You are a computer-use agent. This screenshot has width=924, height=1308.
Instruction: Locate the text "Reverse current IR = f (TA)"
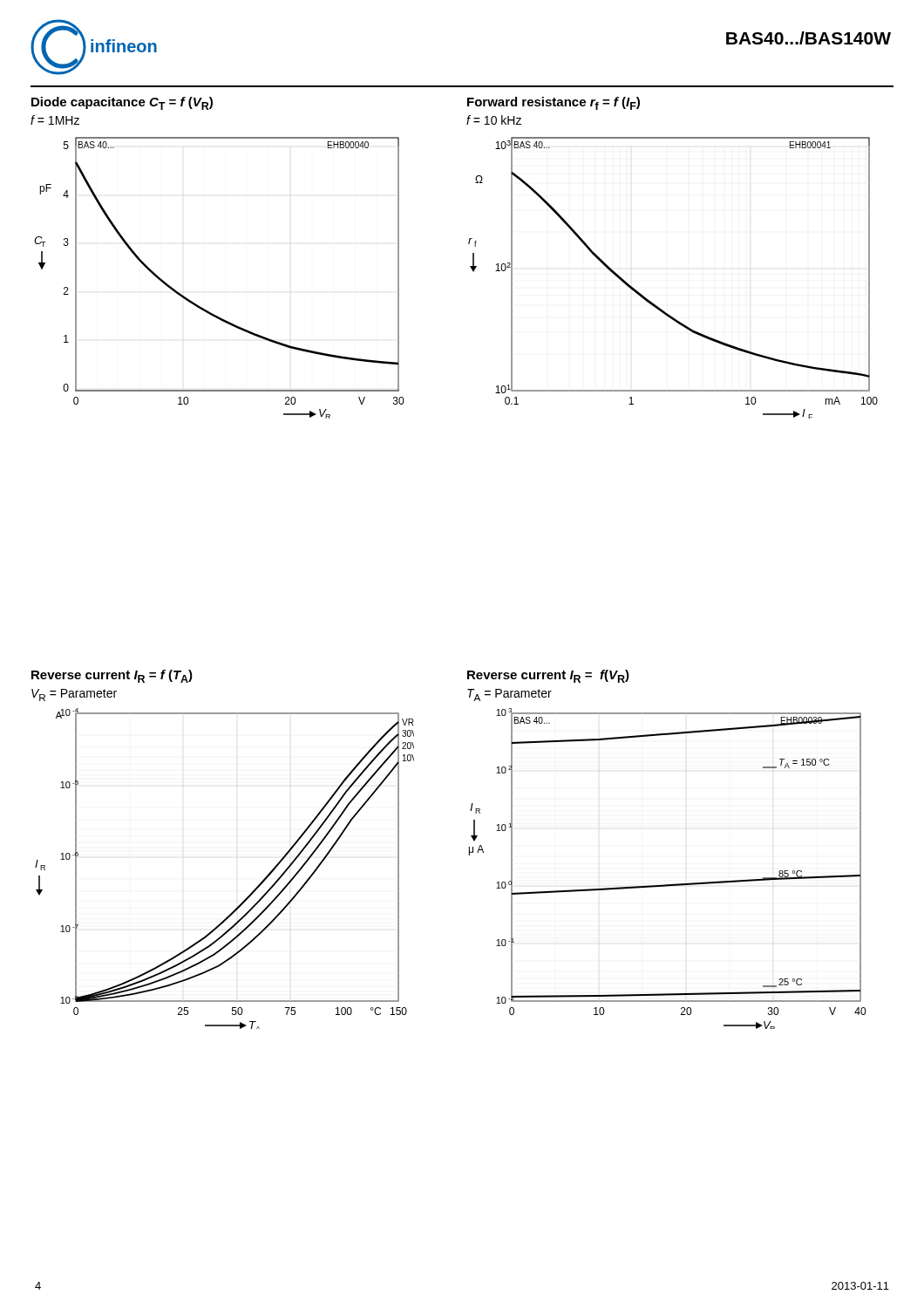pyautogui.click(x=112, y=676)
